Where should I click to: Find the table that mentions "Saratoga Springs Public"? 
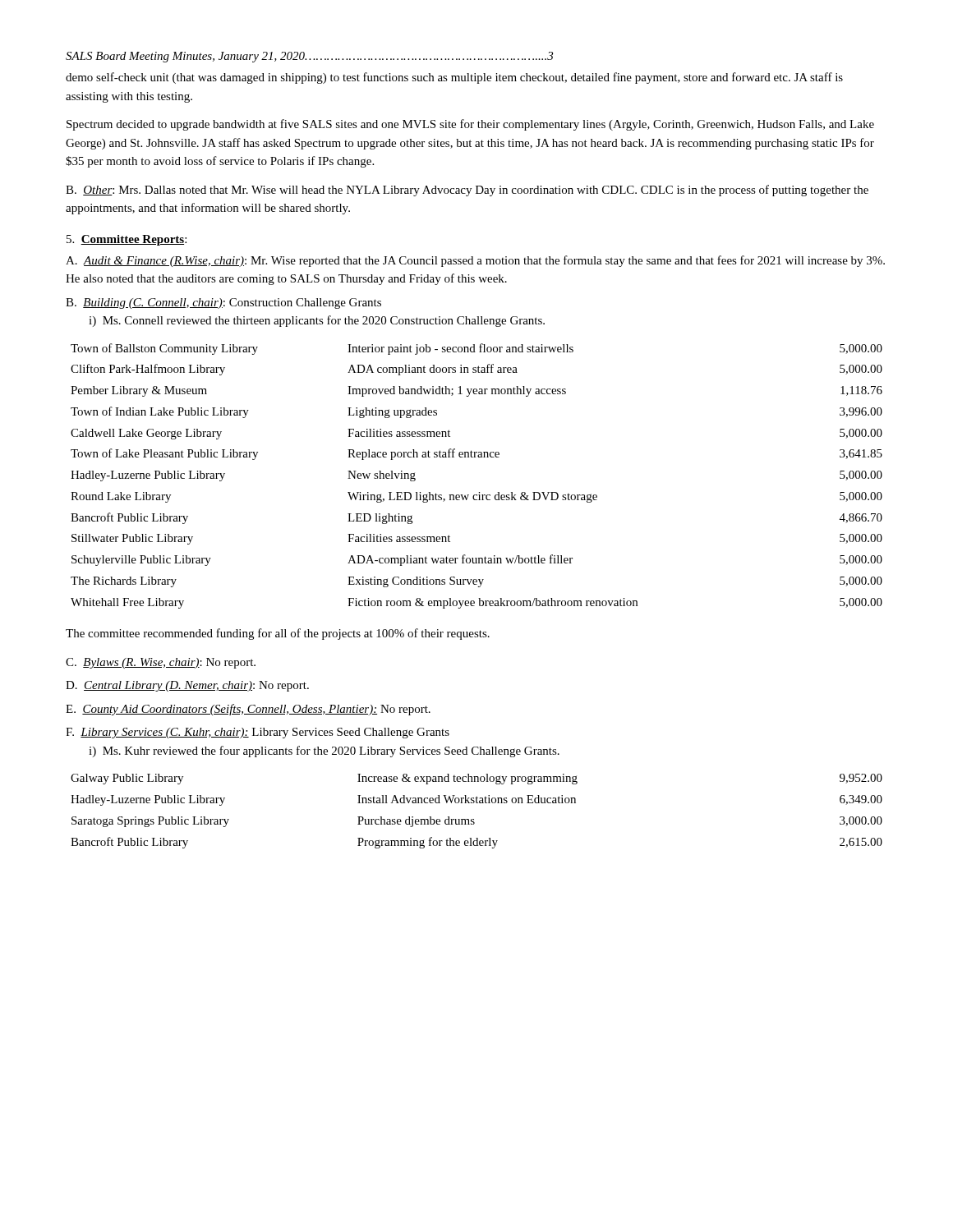(x=476, y=810)
